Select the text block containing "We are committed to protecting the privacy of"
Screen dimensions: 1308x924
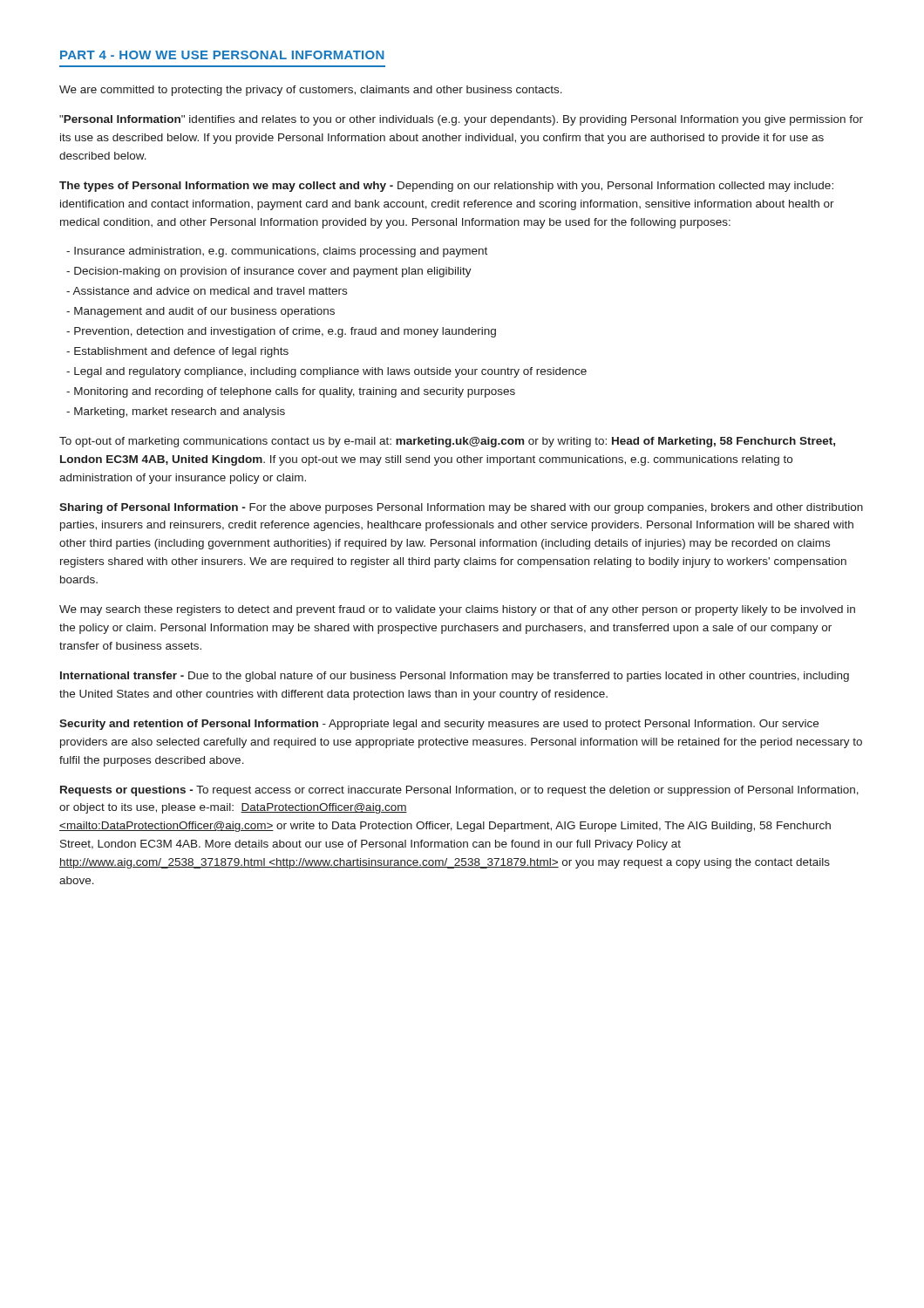pos(311,89)
